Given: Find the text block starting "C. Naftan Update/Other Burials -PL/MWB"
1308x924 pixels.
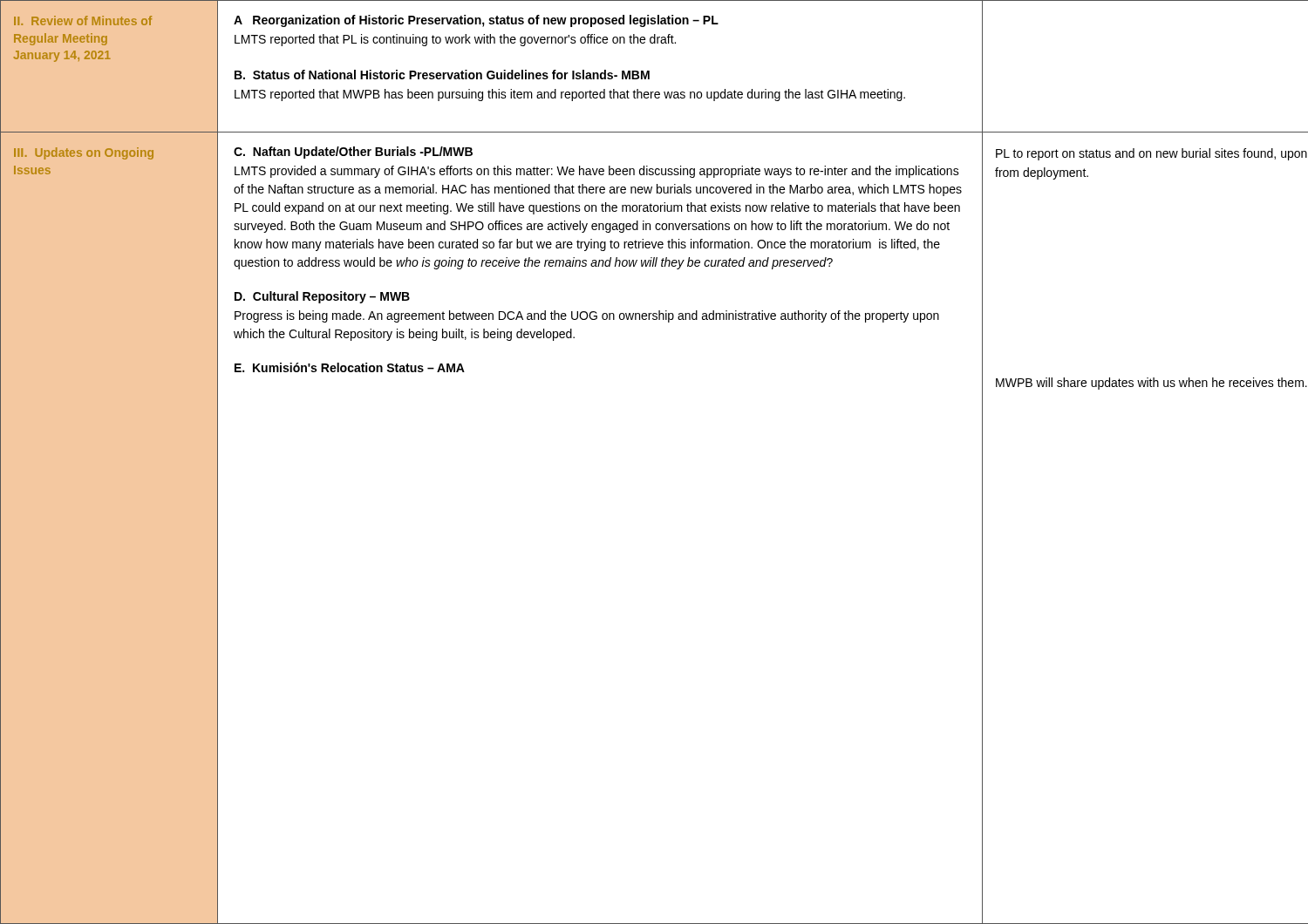Looking at the screenshot, I should (600, 260).
